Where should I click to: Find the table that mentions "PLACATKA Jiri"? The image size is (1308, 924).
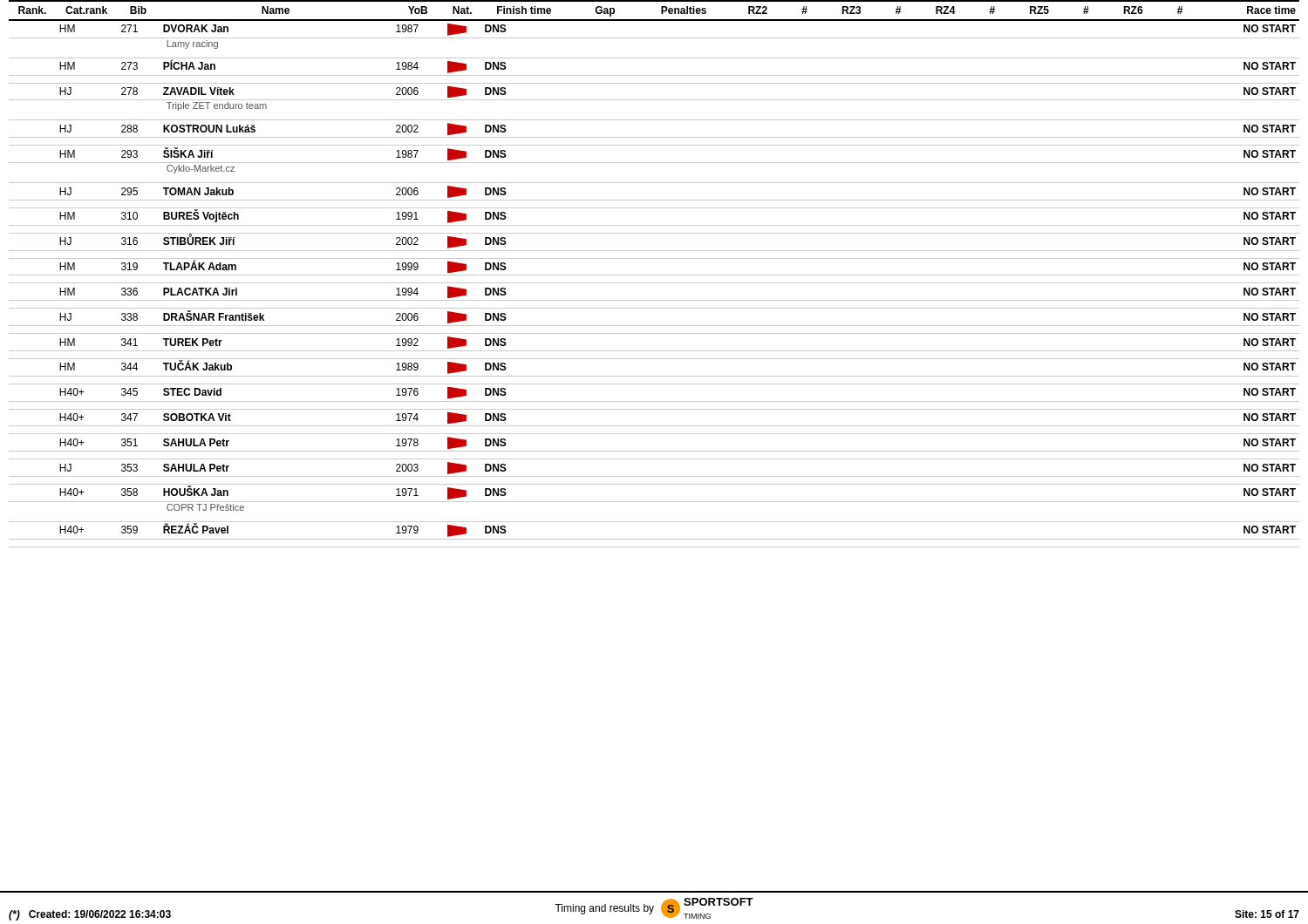pyautogui.click(x=654, y=274)
